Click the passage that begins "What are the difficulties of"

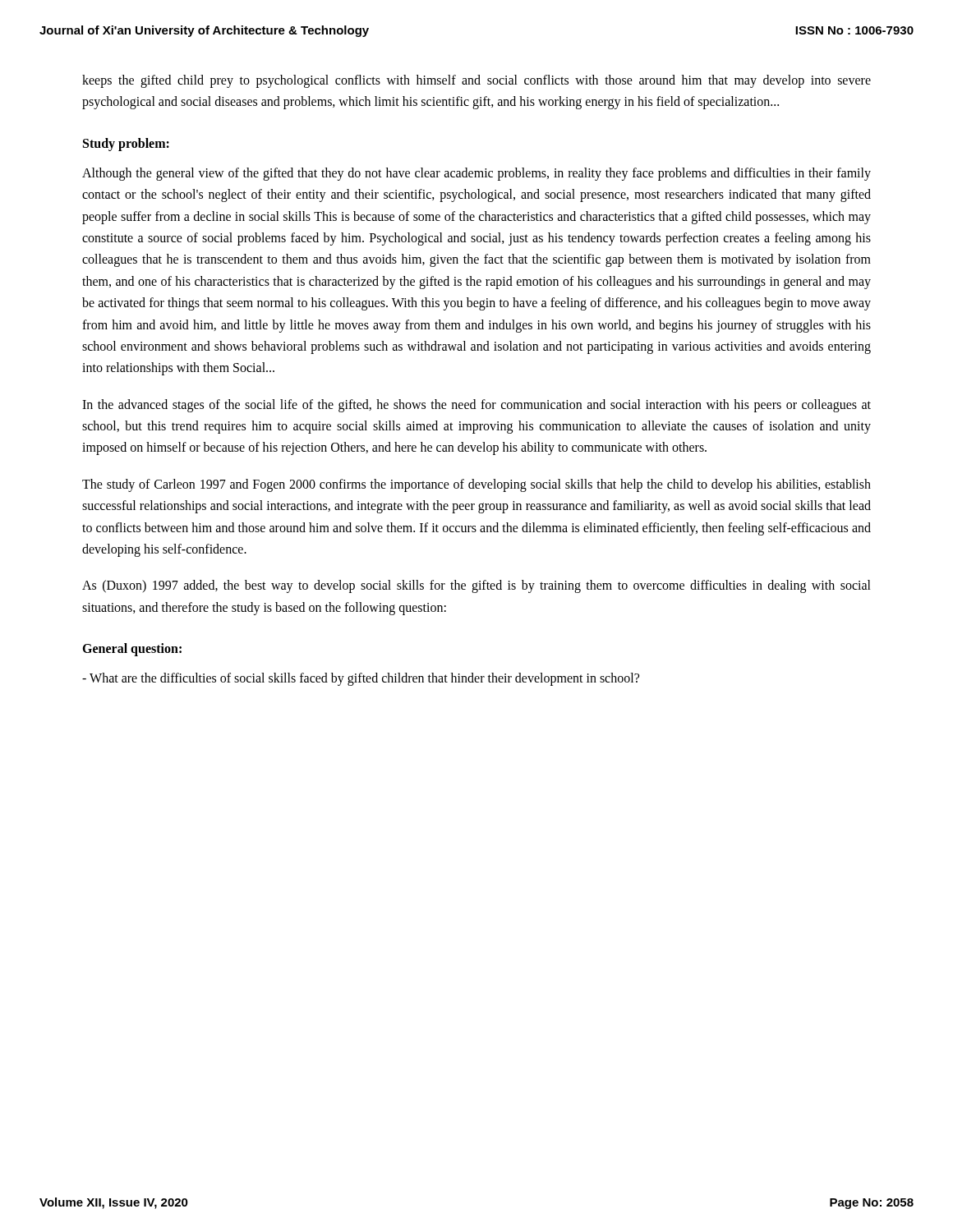pos(361,678)
